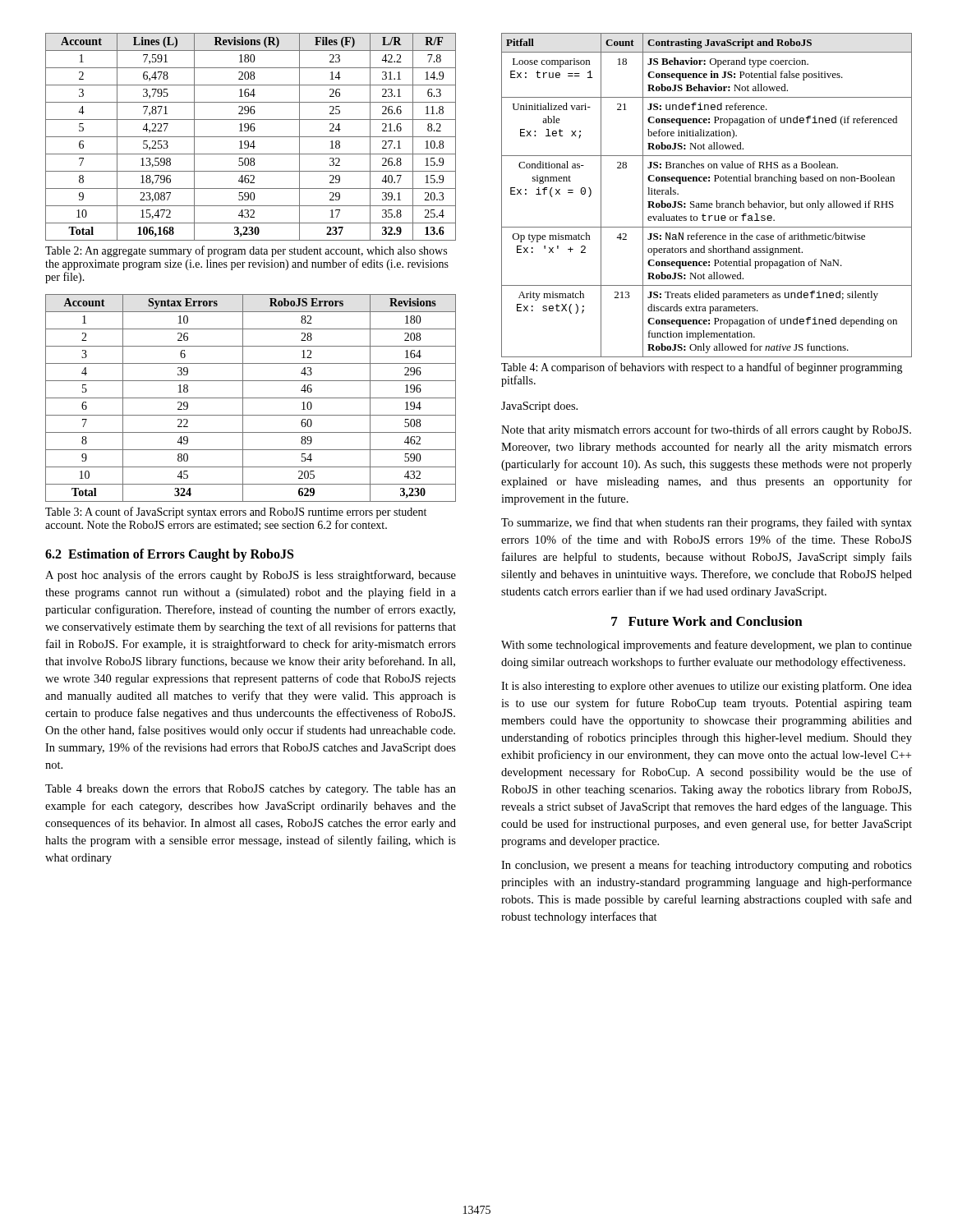Image resolution: width=953 pixels, height=1232 pixels.
Task: Where is the passage that starts "Note that arity"?
Action: tap(707, 464)
